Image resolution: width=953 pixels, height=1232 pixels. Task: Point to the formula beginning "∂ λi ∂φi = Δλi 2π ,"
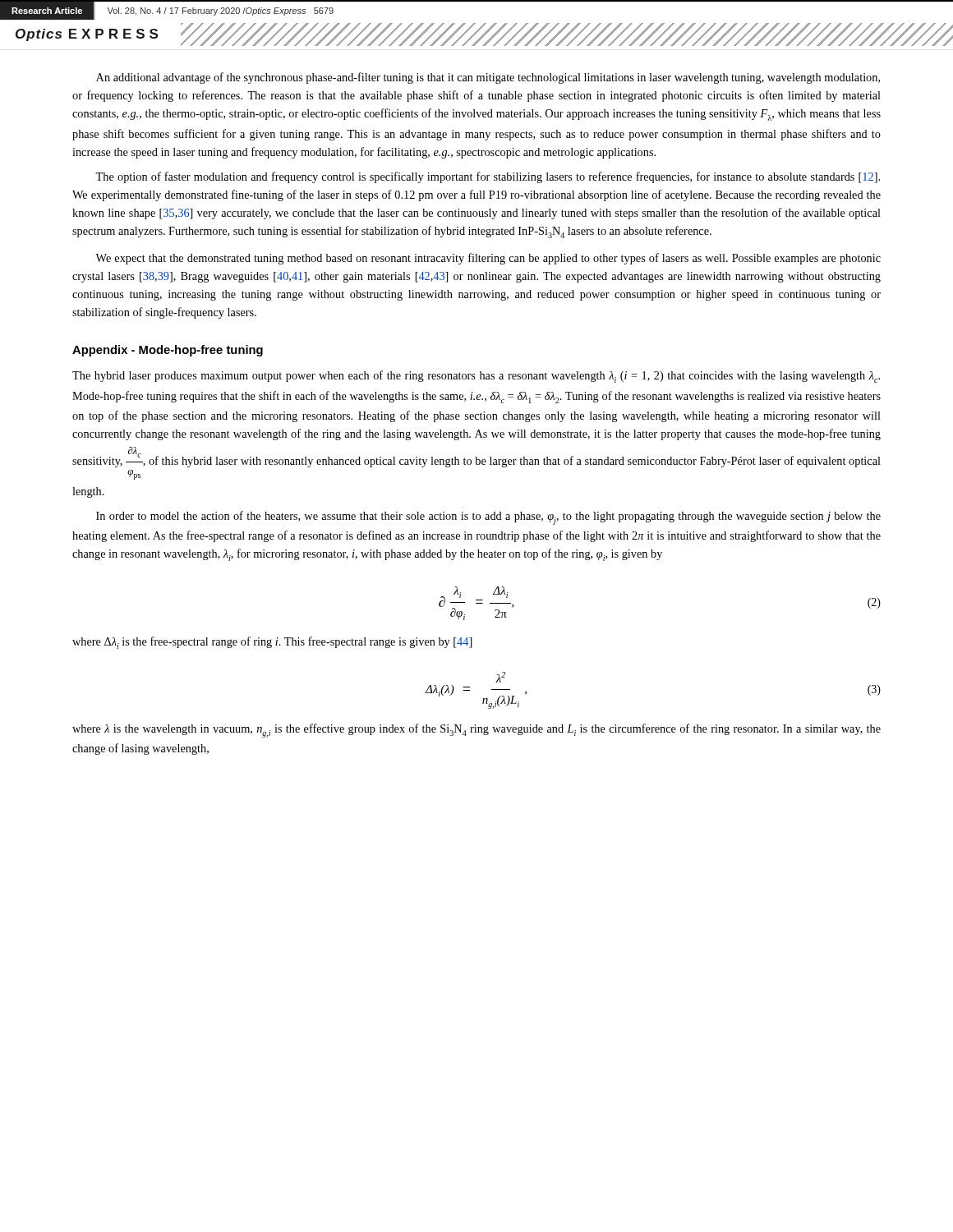(x=457, y=602)
